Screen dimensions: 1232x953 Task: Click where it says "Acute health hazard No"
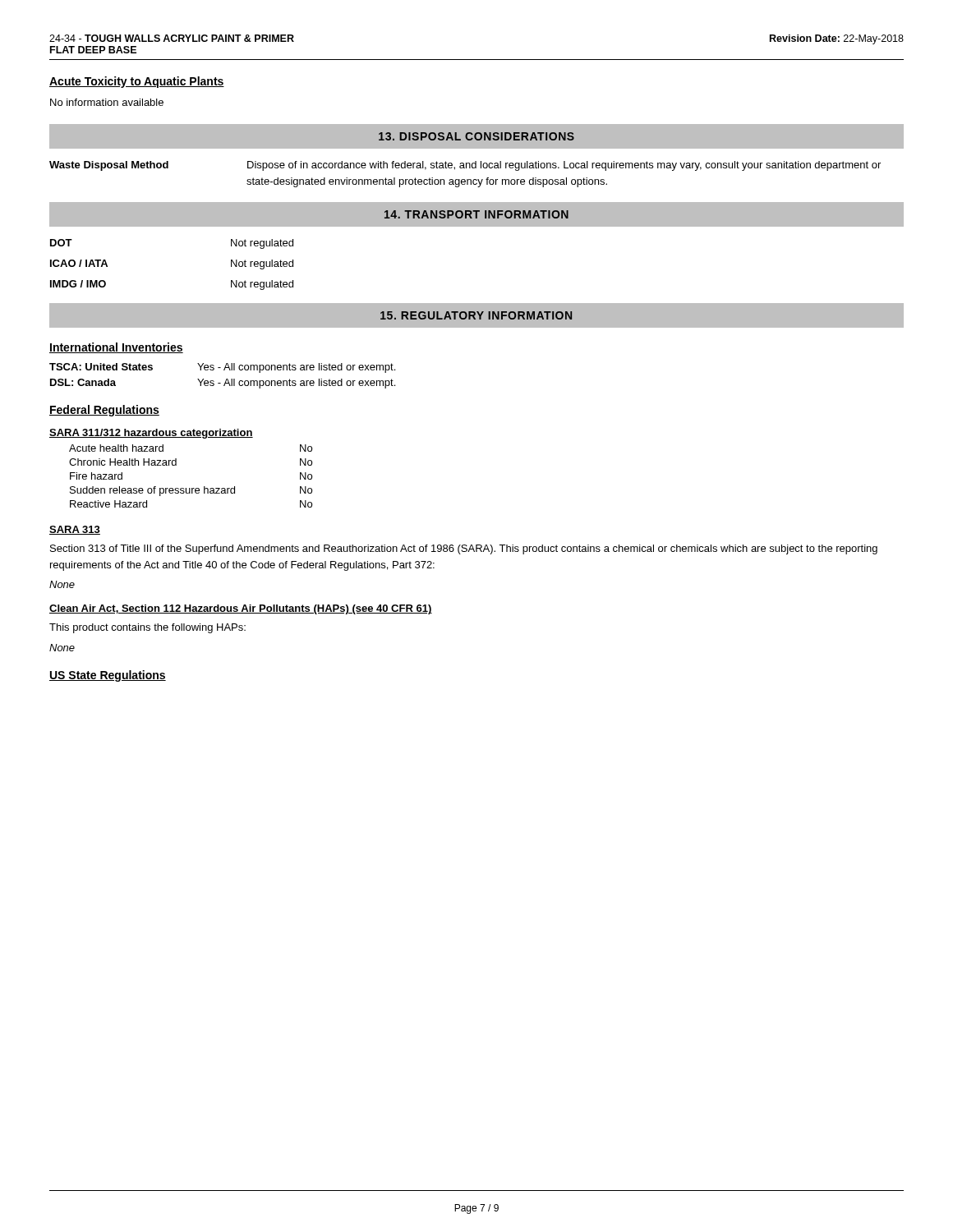[191, 448]
